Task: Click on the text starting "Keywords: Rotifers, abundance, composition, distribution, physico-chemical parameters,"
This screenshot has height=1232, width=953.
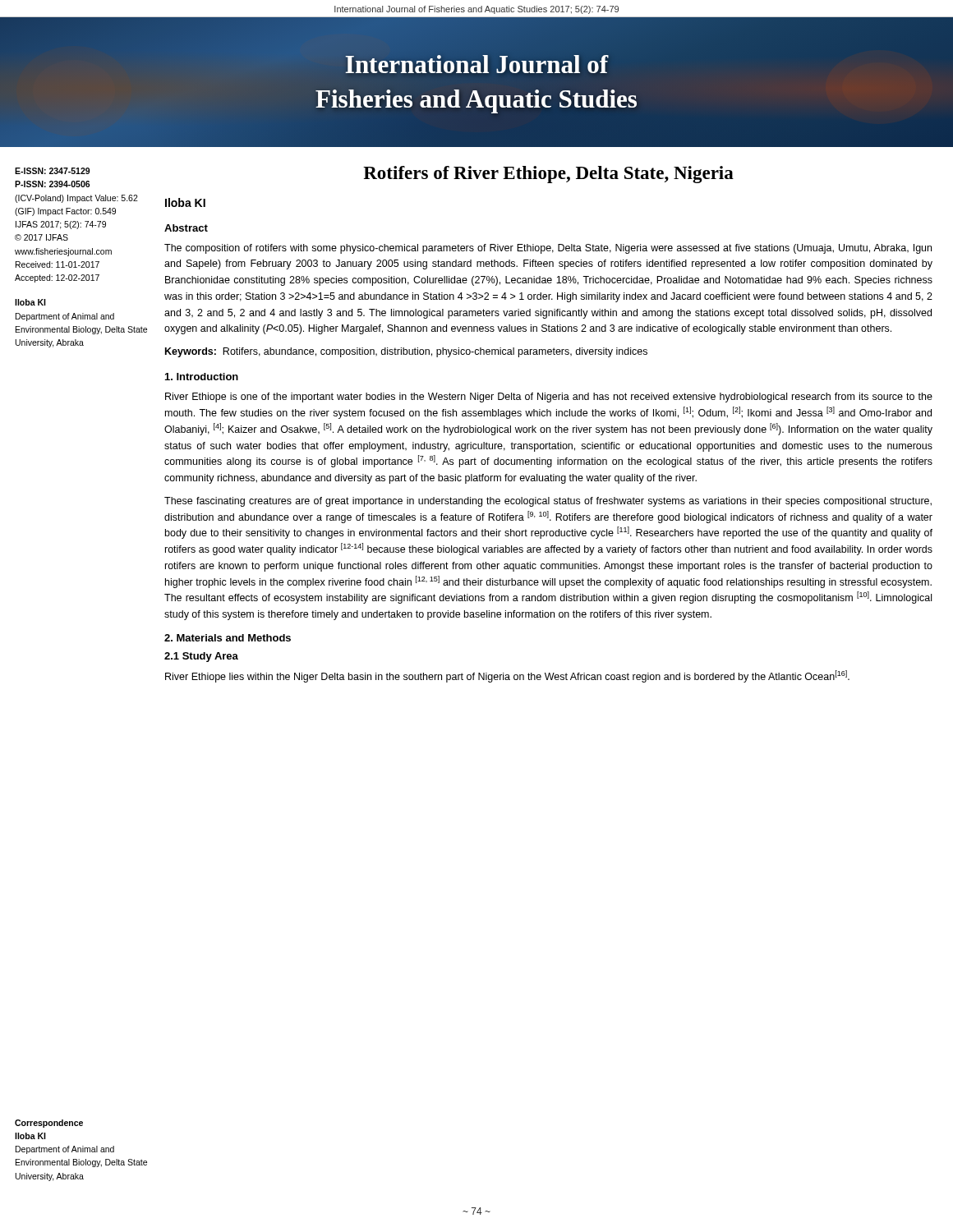Action: [x=406, y=352]
